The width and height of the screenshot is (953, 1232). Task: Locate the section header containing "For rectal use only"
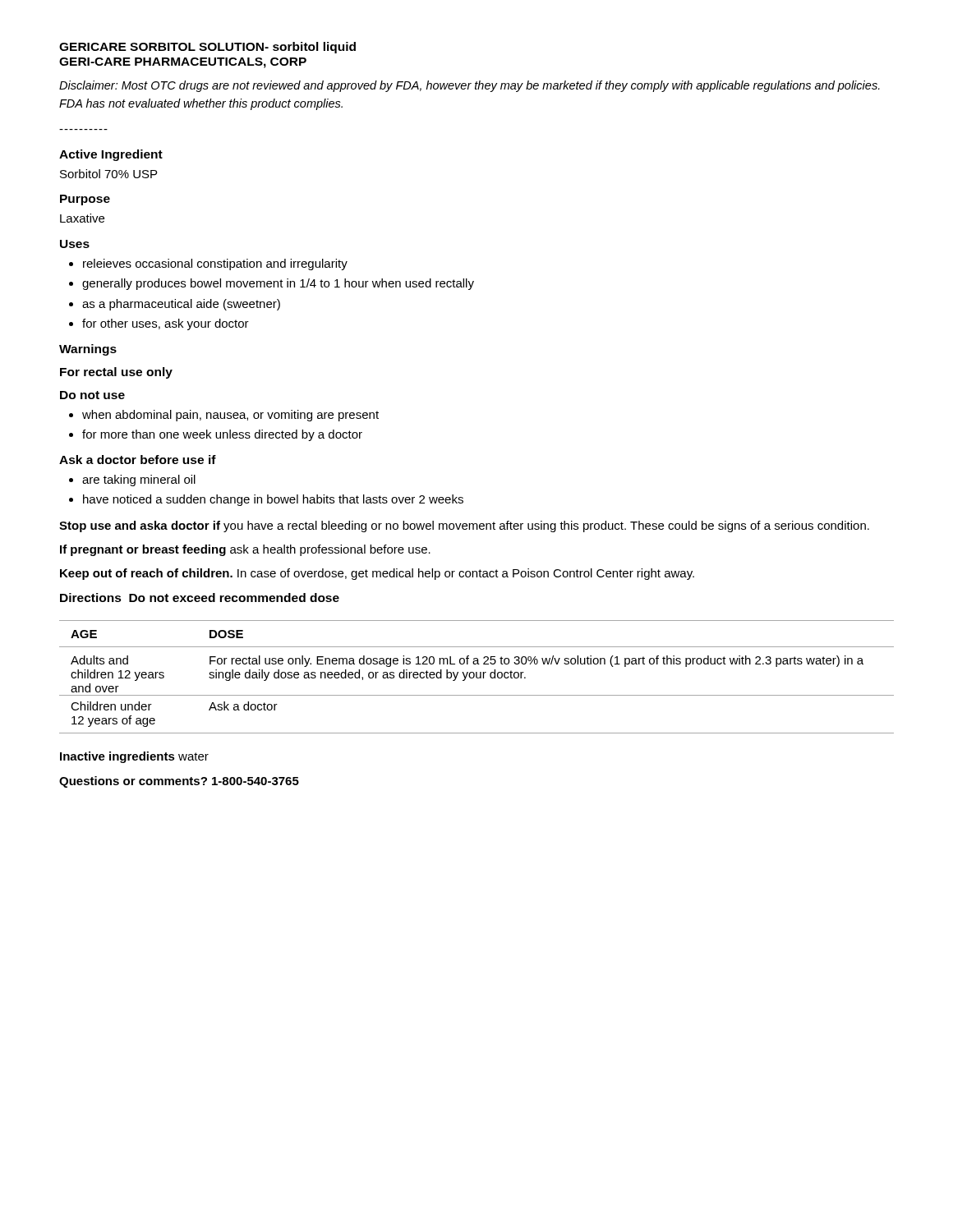[116, 371]
